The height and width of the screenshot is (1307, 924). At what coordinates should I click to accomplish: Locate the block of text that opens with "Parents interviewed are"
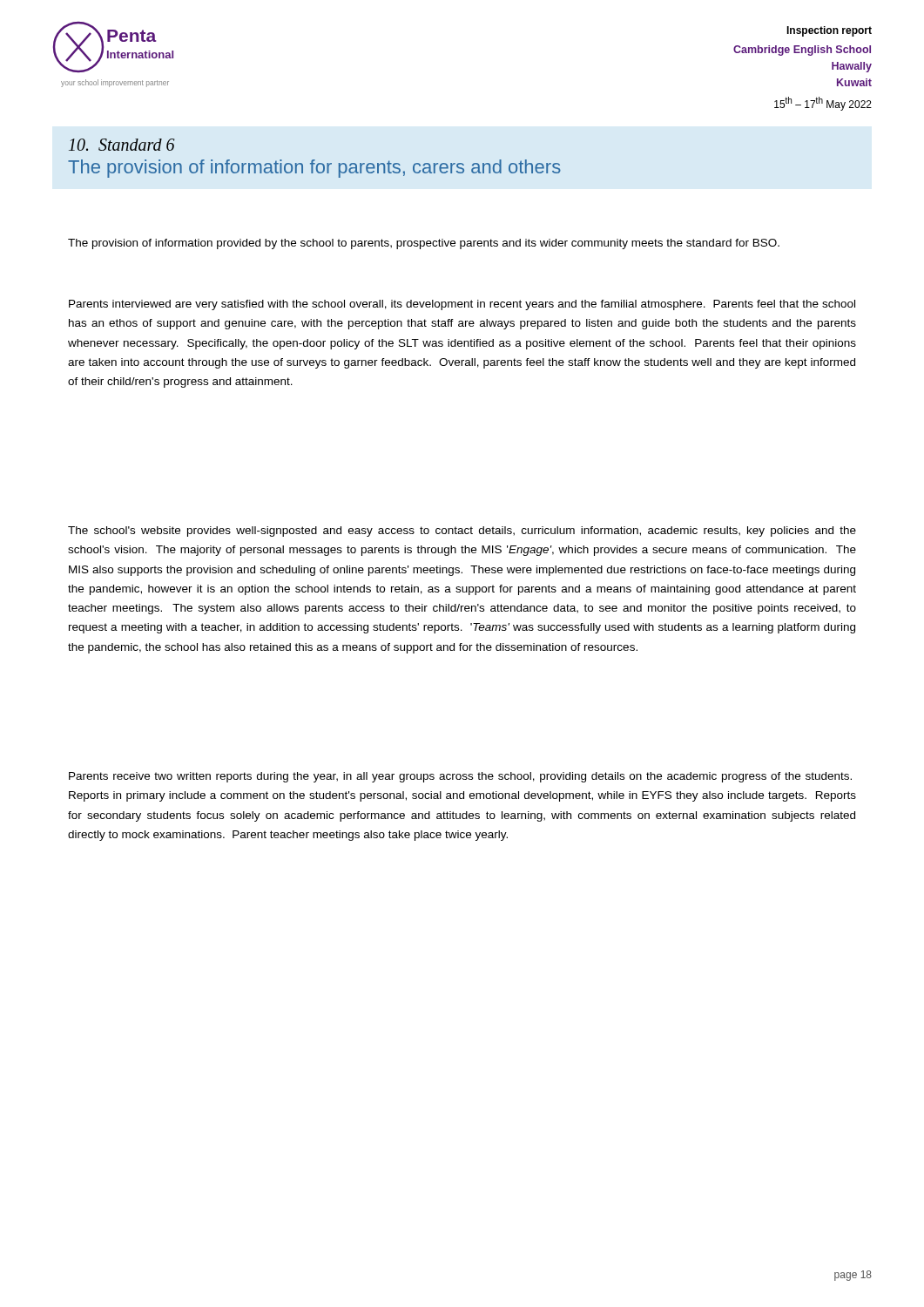tap(462, 342)
